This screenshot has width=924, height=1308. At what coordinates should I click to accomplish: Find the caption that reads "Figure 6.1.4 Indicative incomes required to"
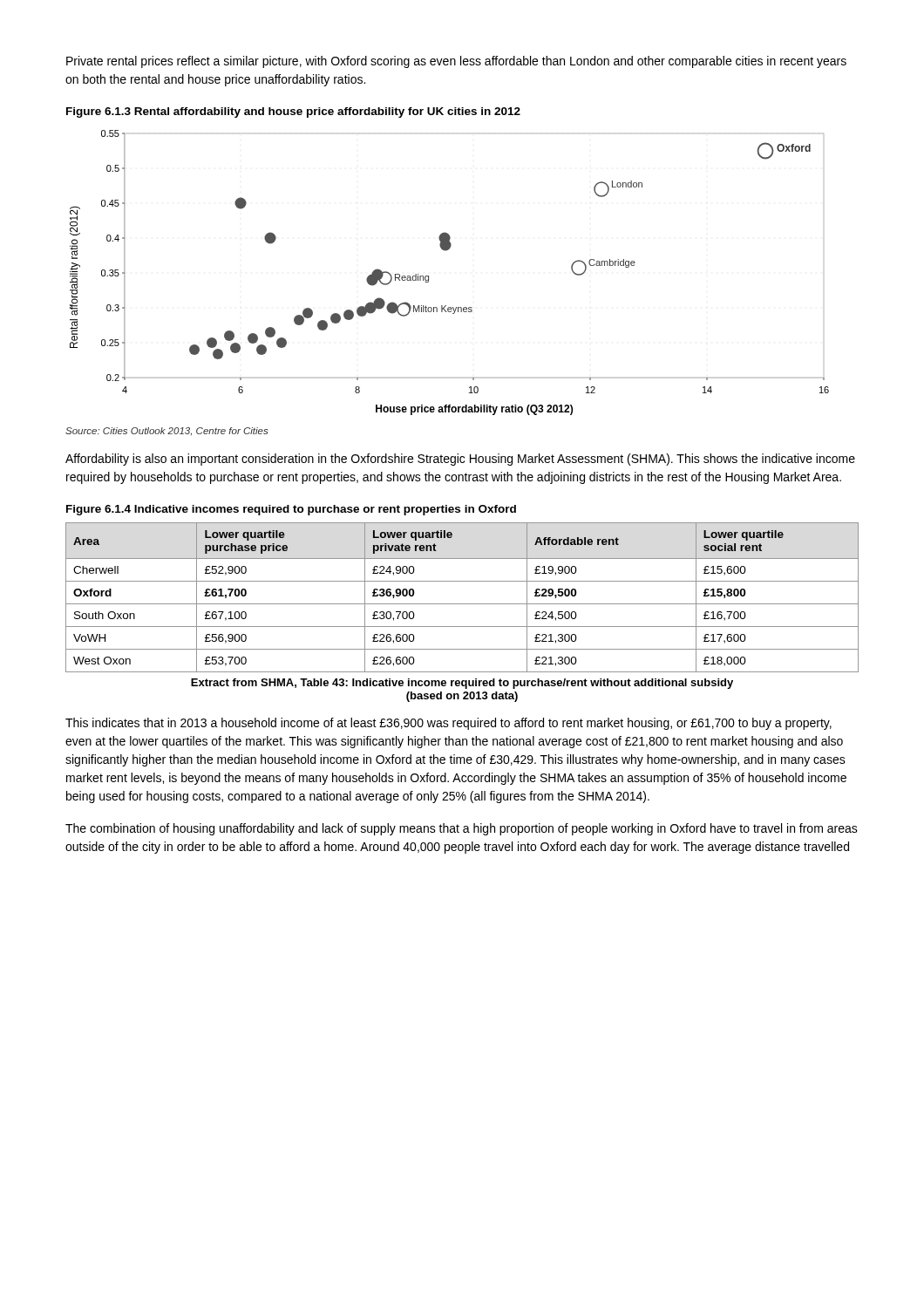pyautogui.click(x=291, y=509)
